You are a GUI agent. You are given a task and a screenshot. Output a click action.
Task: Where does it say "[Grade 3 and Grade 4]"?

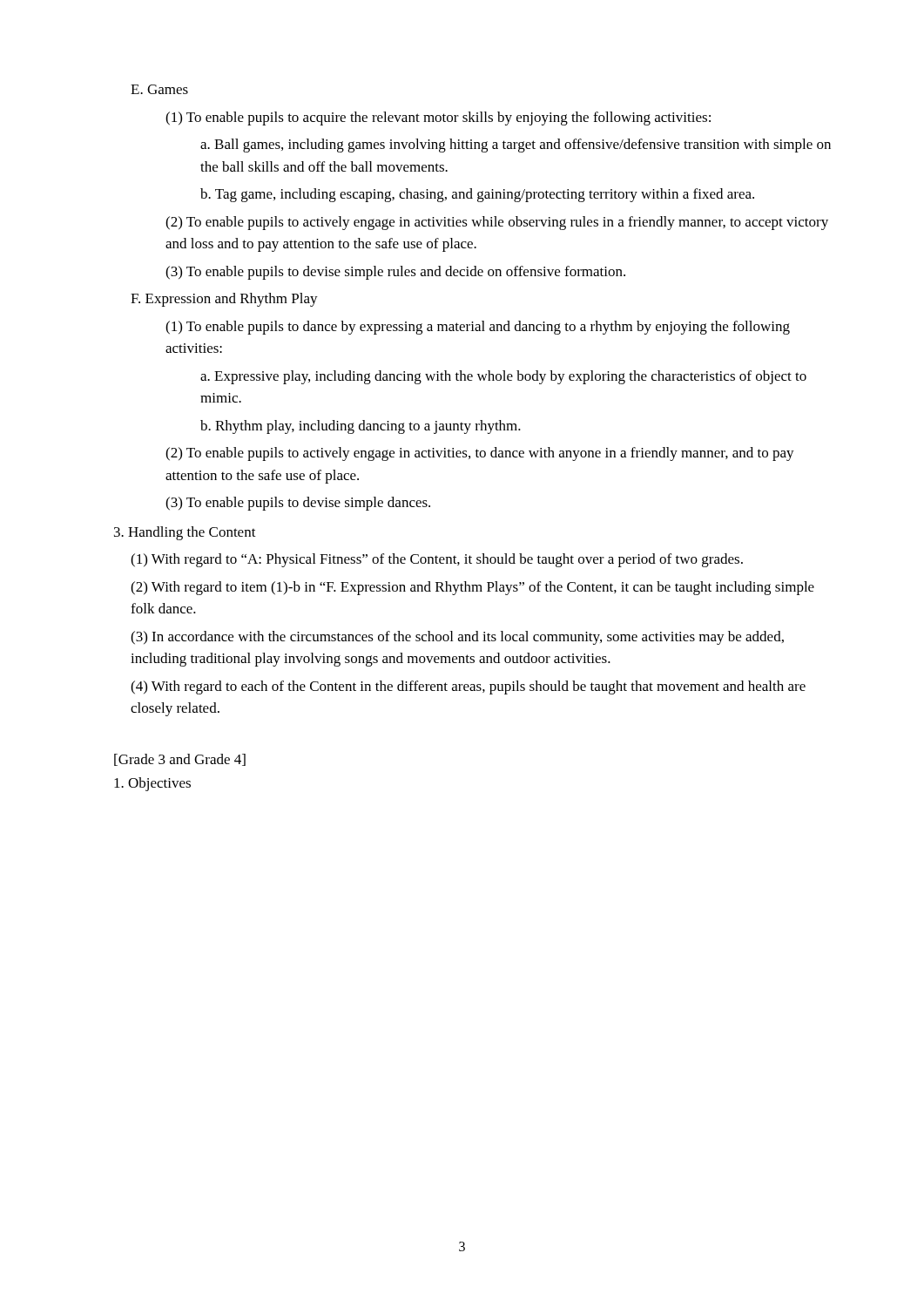(180, 759)
